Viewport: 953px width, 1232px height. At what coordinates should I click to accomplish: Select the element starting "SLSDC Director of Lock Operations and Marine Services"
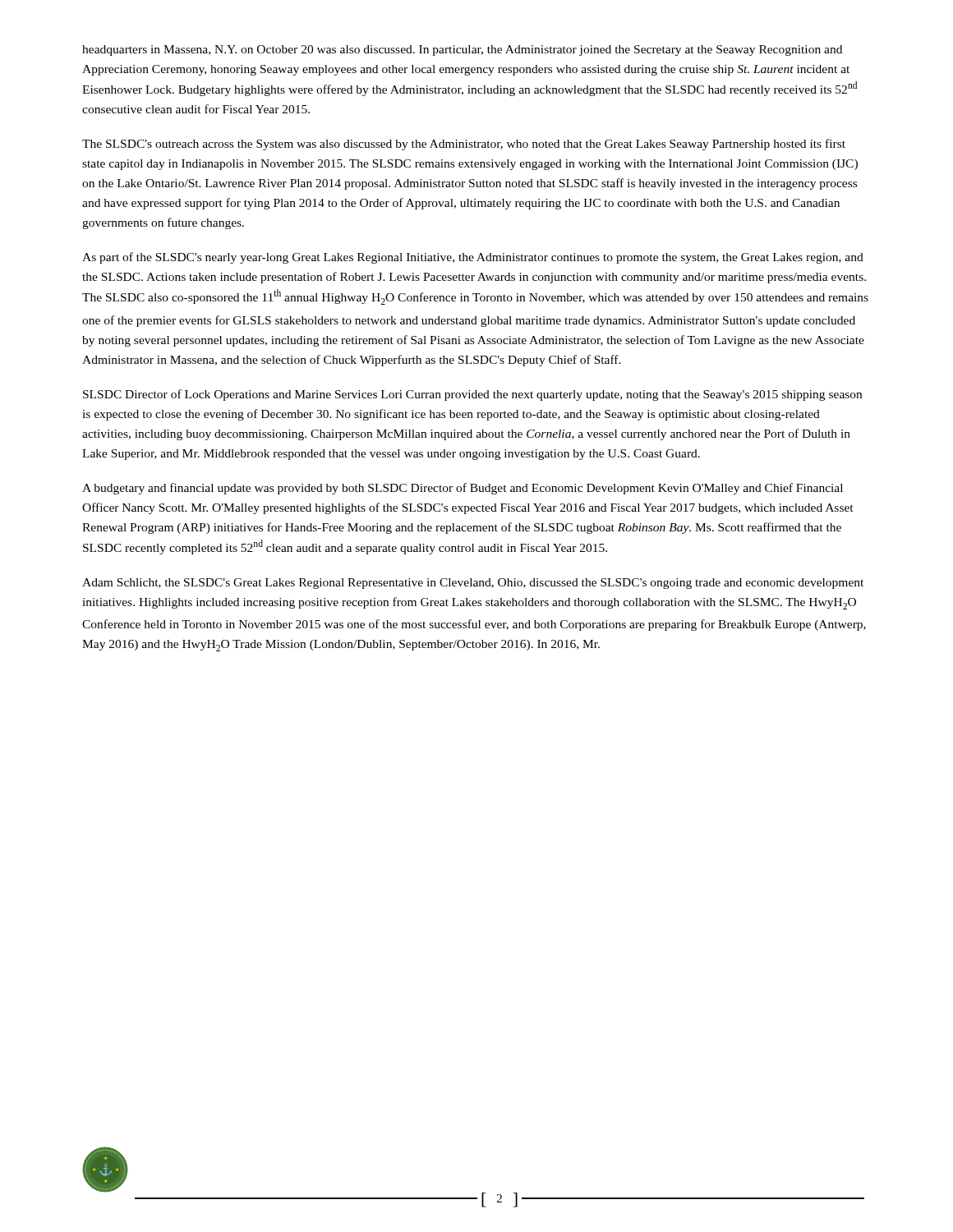(x=472, y=423)
